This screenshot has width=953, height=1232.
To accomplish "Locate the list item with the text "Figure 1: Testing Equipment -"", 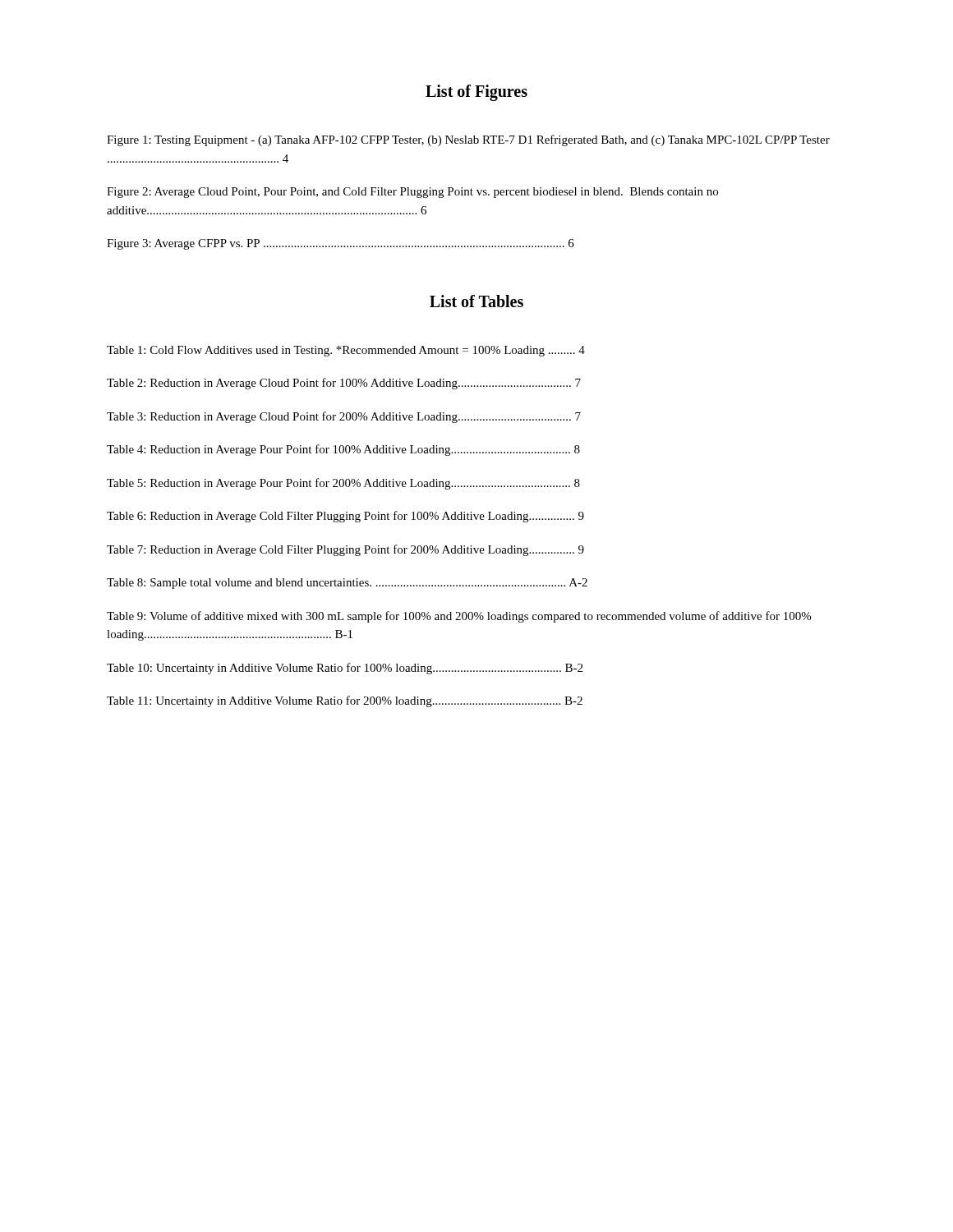I will click(468, 149).
